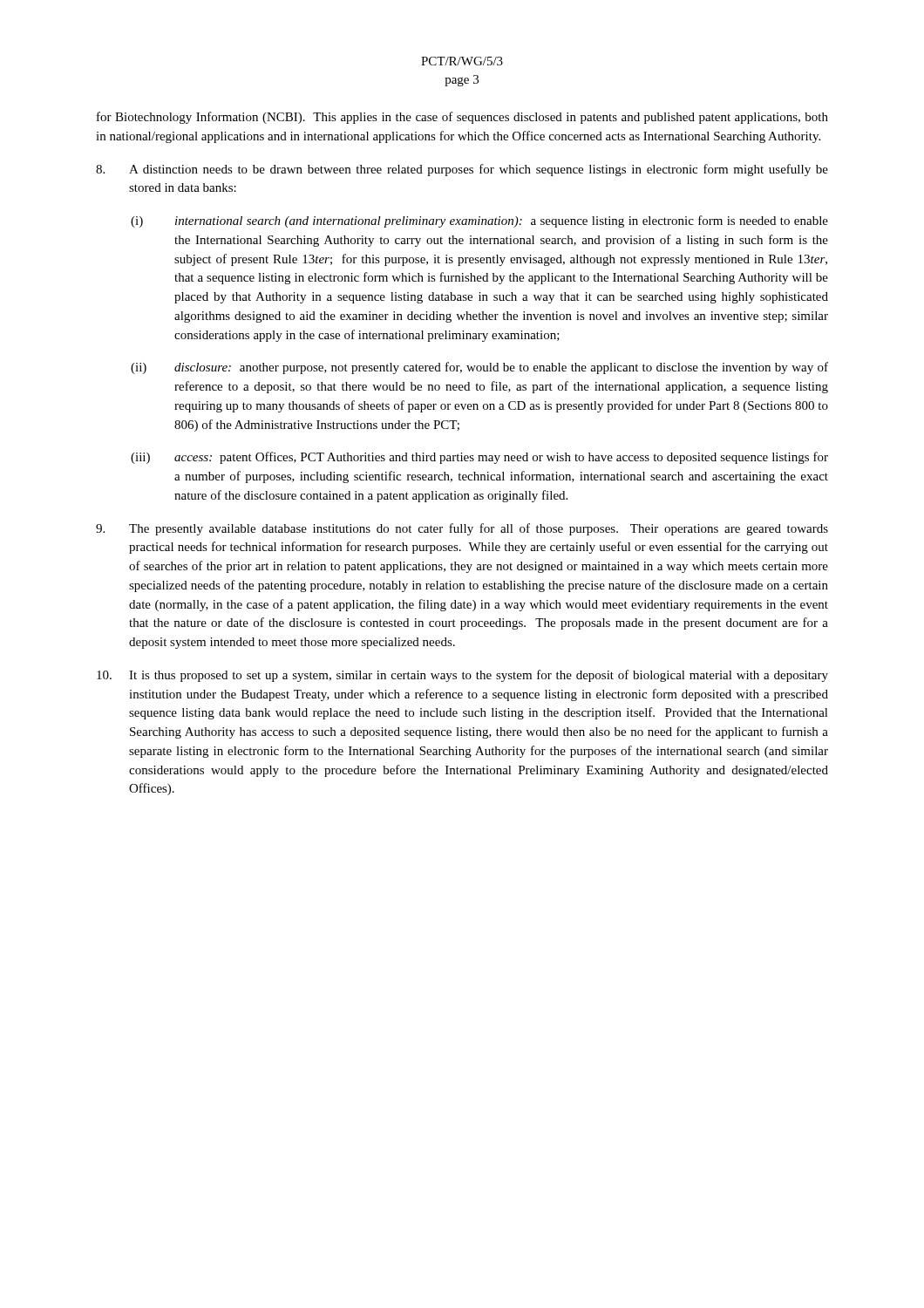Point to the element starting "(i) international search (and international preliminary examination):"
The width and height of the screenshot is (924, 1308).
point(479,278)
